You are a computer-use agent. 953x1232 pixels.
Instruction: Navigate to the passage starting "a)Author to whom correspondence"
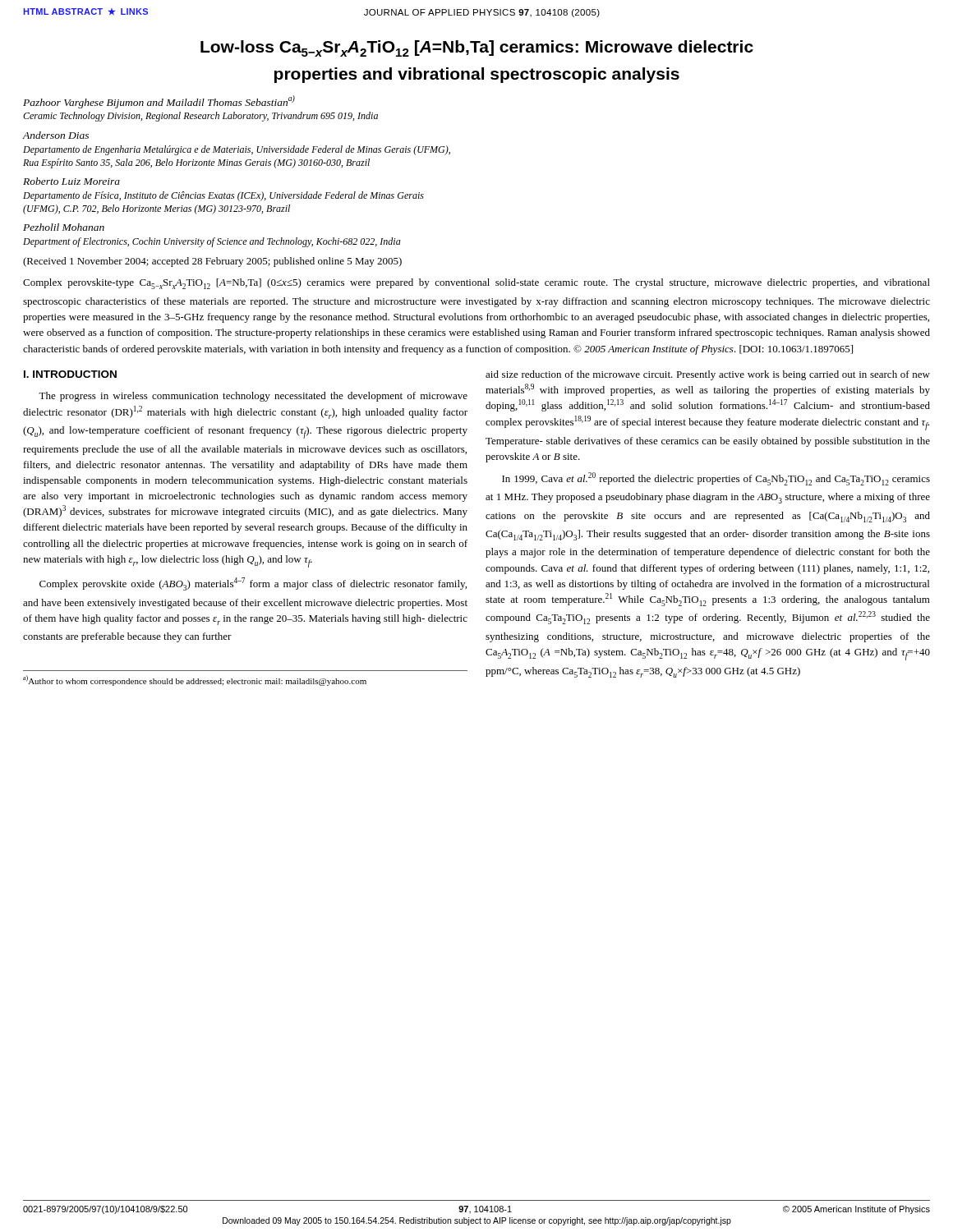[x=195, y=680]
